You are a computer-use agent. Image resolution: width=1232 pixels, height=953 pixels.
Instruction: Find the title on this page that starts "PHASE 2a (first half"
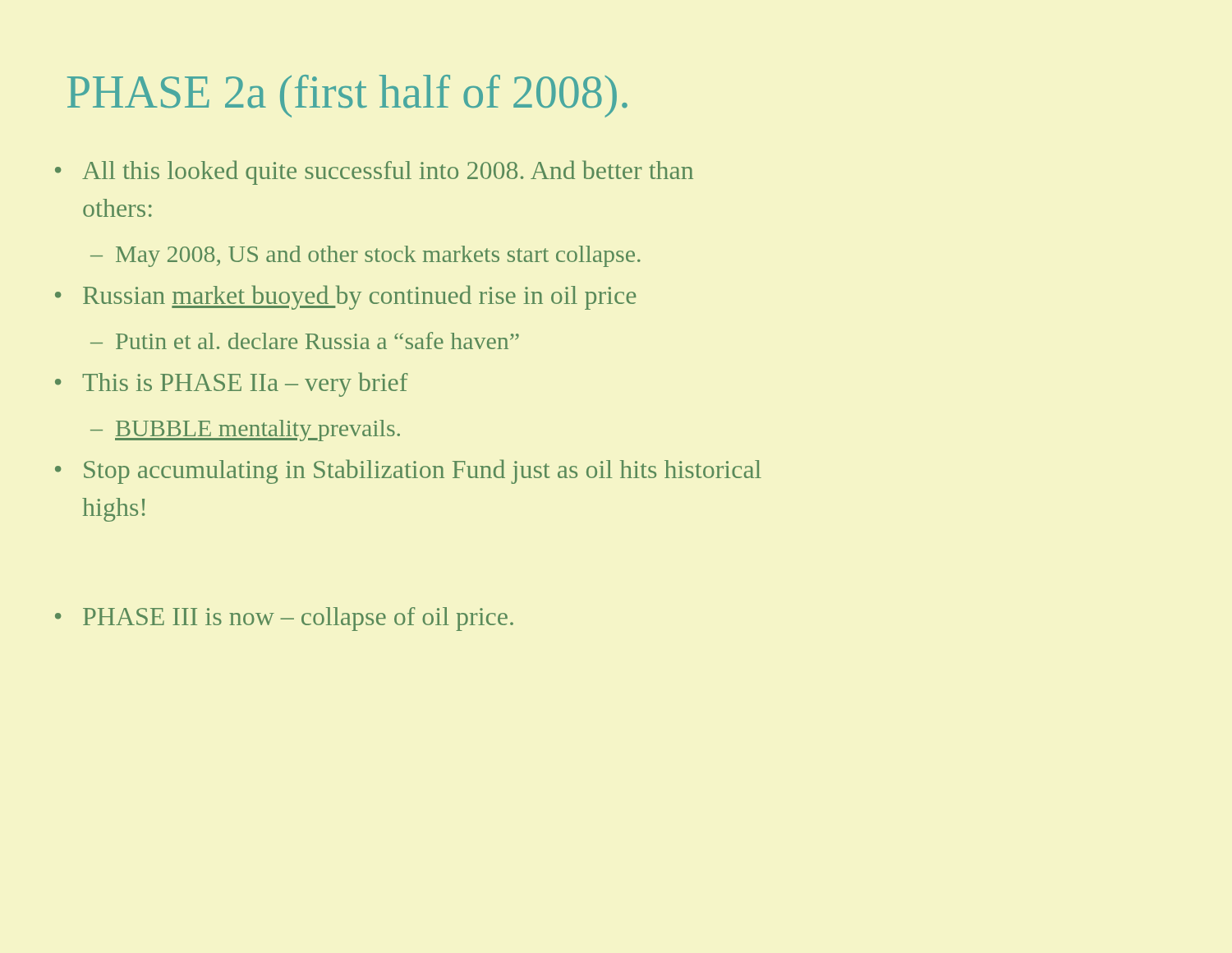616,92
